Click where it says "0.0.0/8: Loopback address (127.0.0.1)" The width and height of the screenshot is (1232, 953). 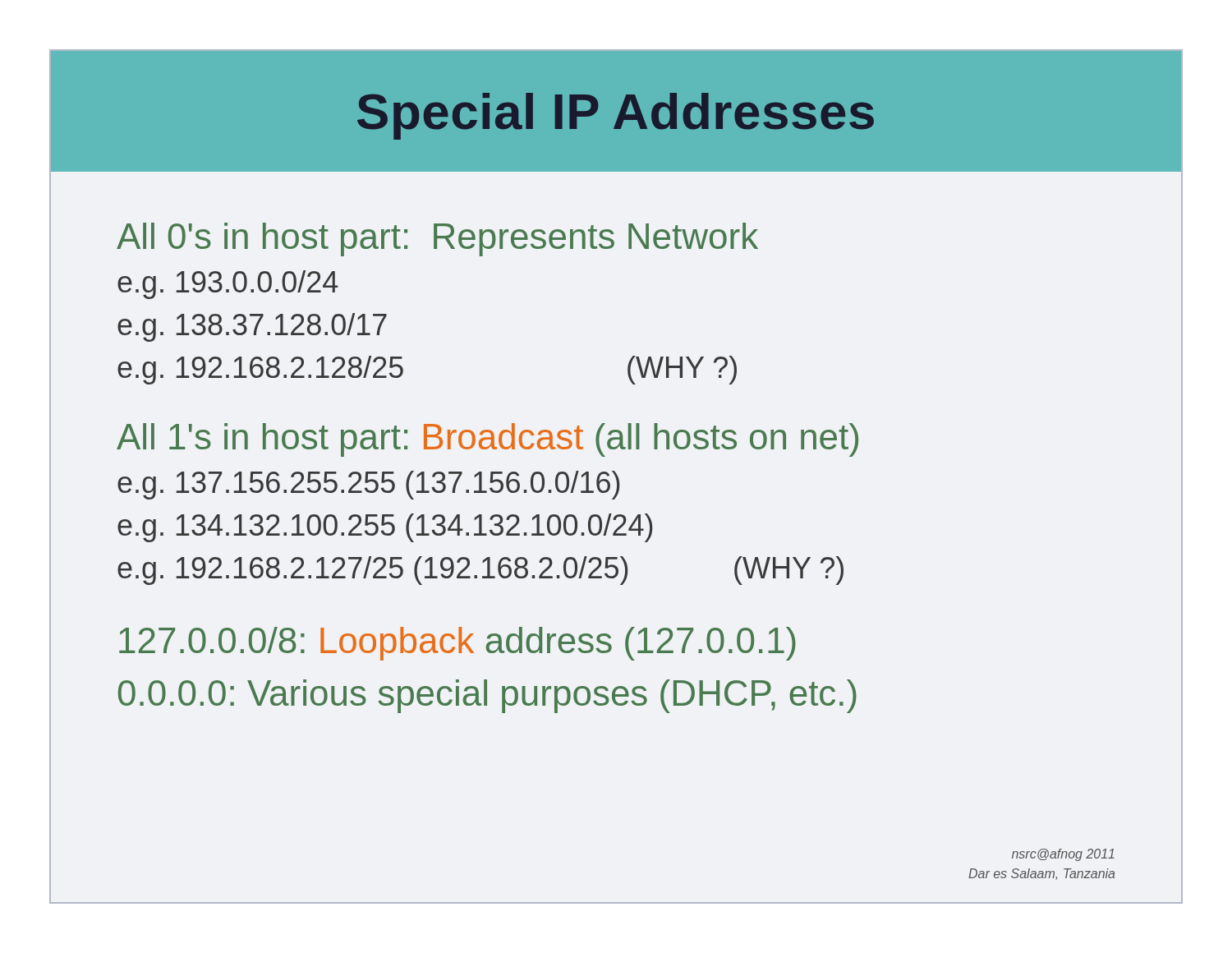pyautogui.click(x=457, y=640)
